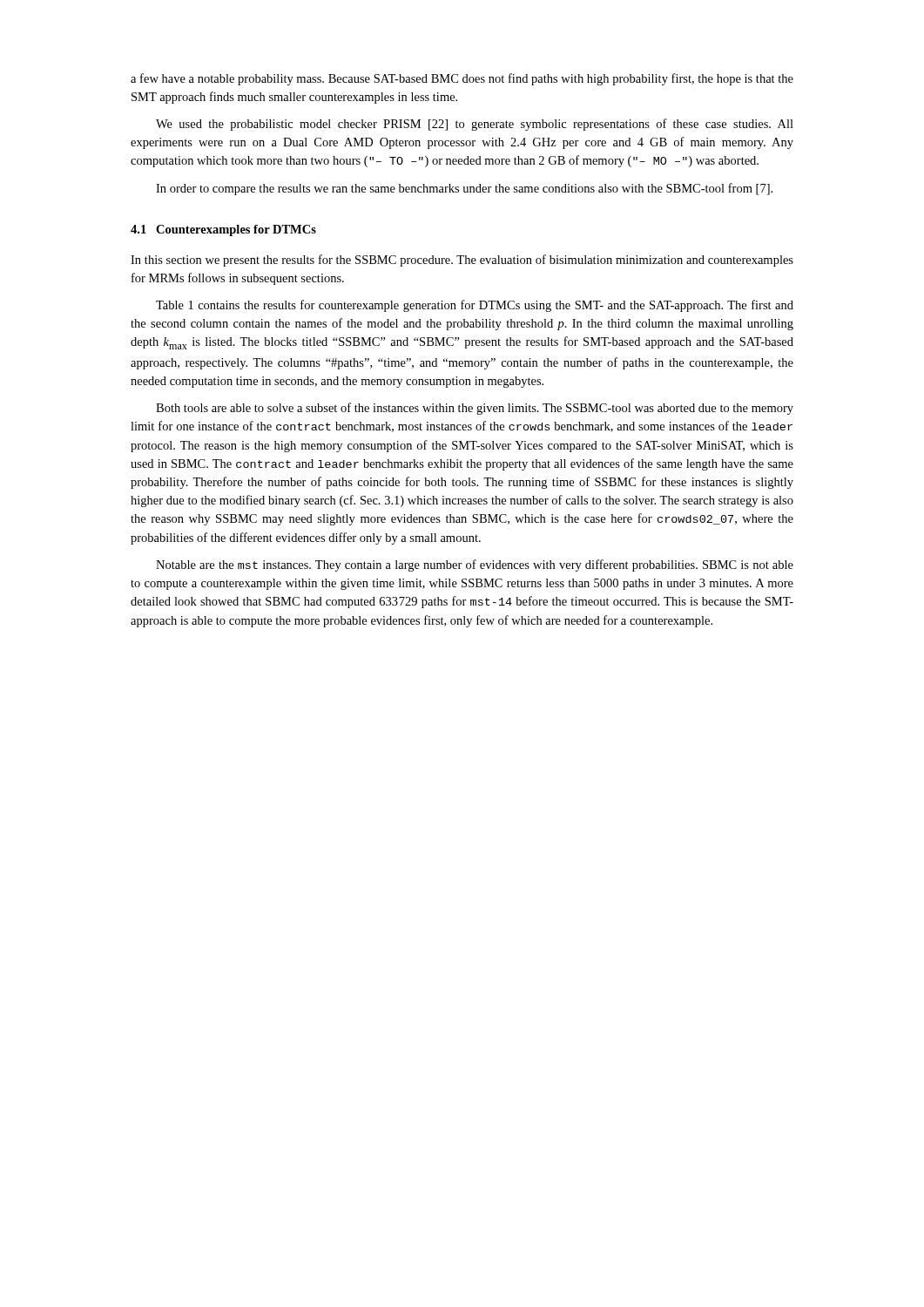Locate the section header that reads "4.1 Counterexamples for"

click(x=223, y=229)
